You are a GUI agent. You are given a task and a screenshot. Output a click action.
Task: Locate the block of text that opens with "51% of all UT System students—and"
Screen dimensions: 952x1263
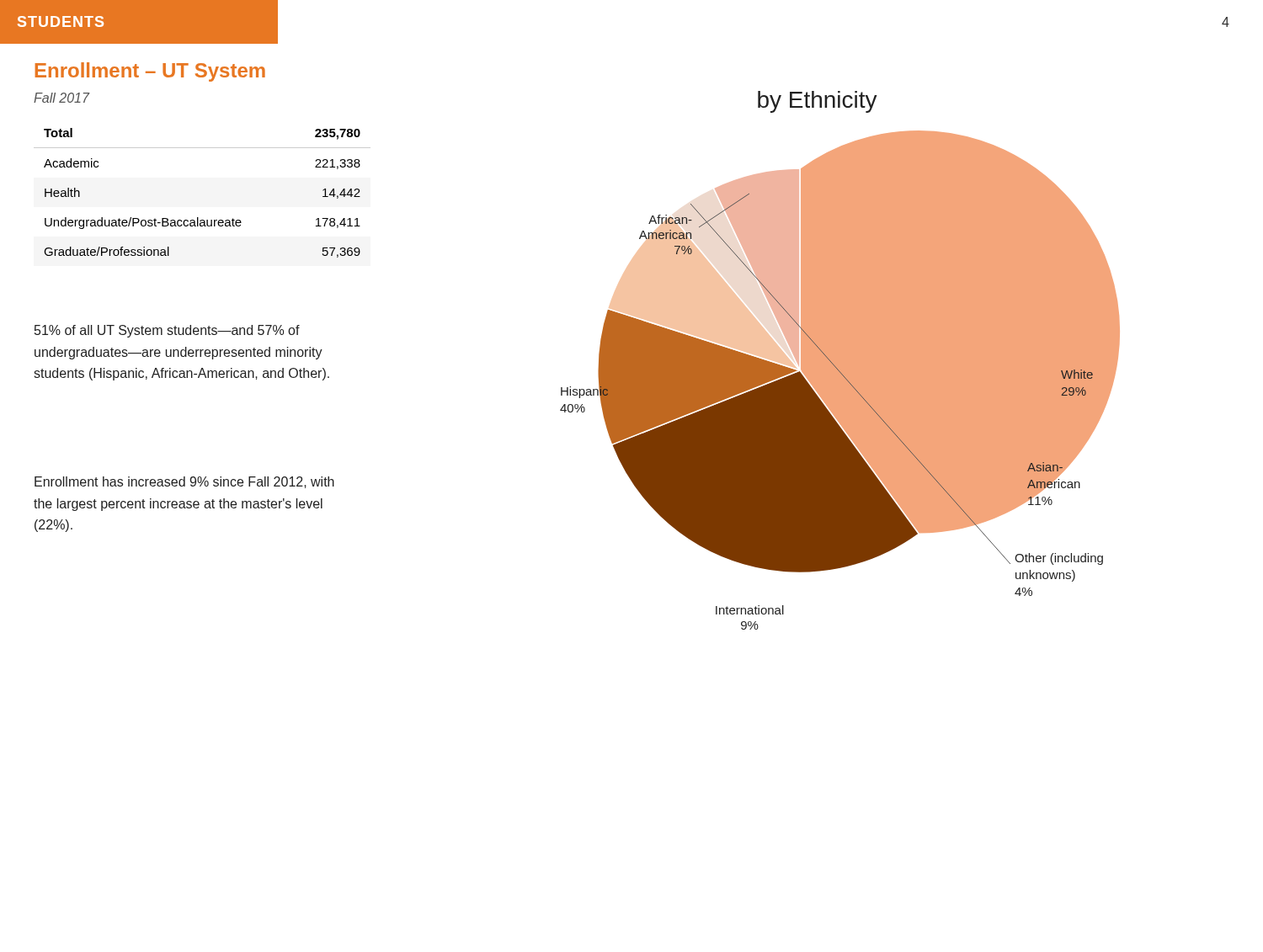coord(182,352)
